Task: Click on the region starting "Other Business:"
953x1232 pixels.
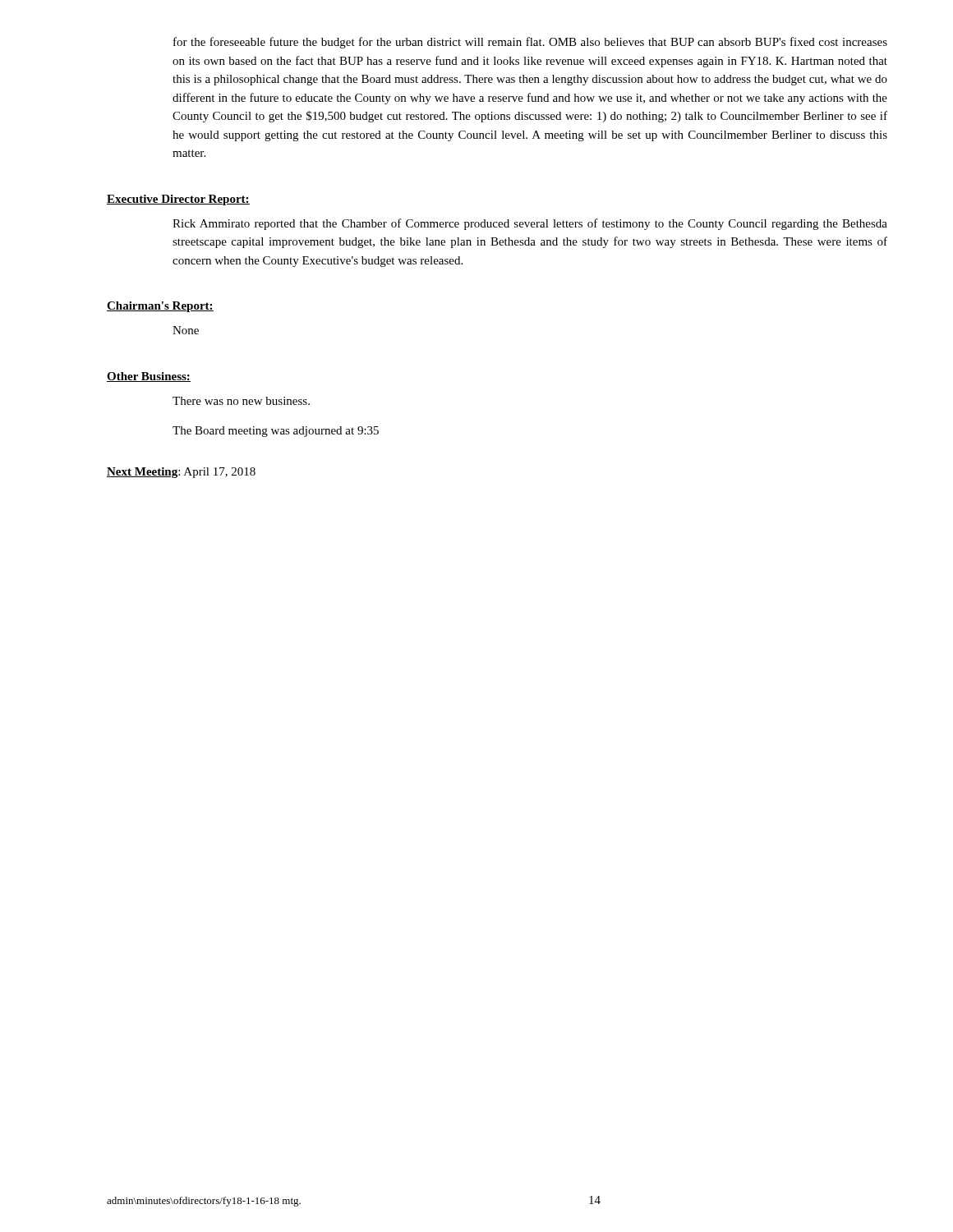Action: (149, 376)
